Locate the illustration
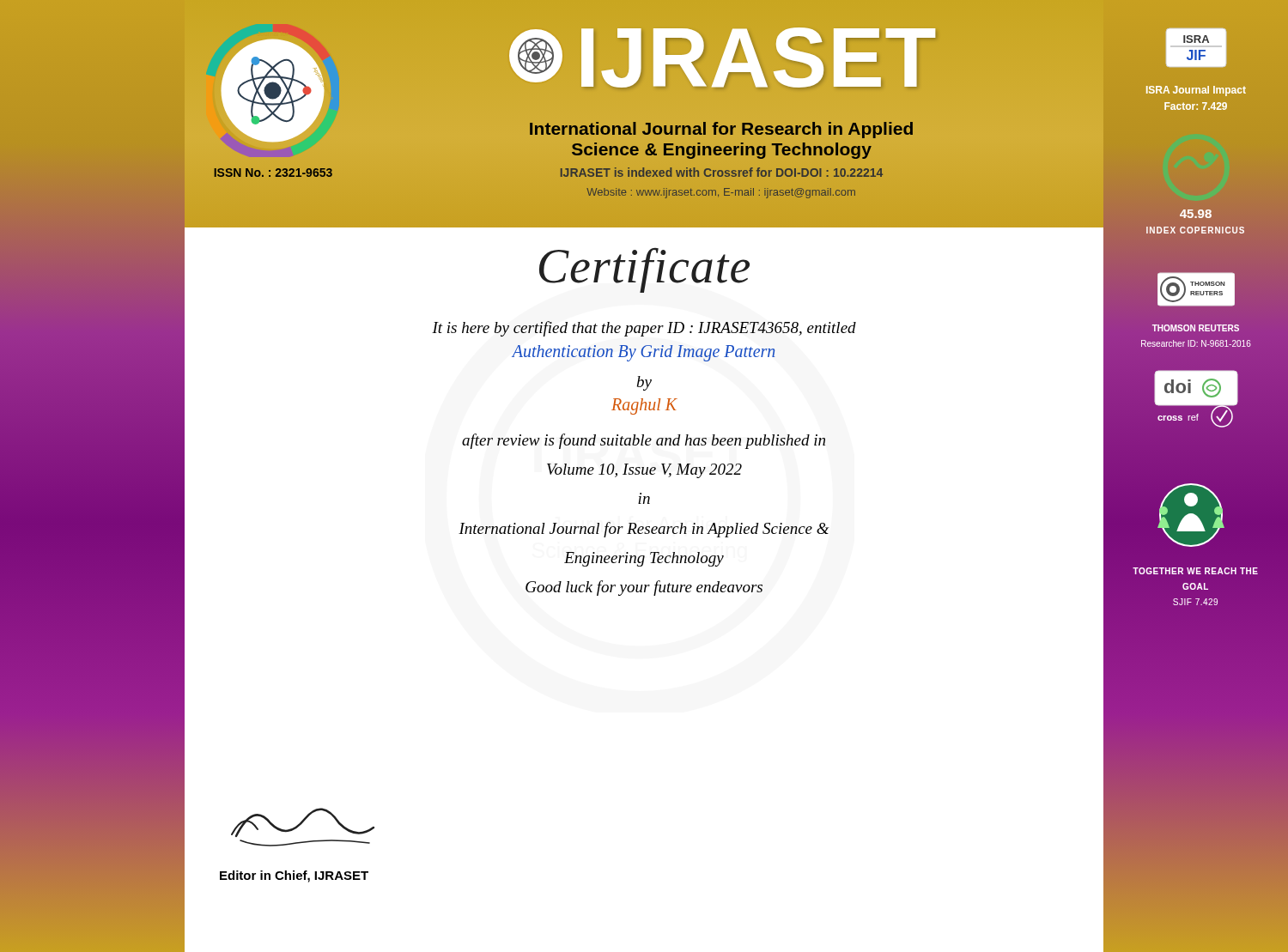Screen dimensions: 952x1288 305,823
